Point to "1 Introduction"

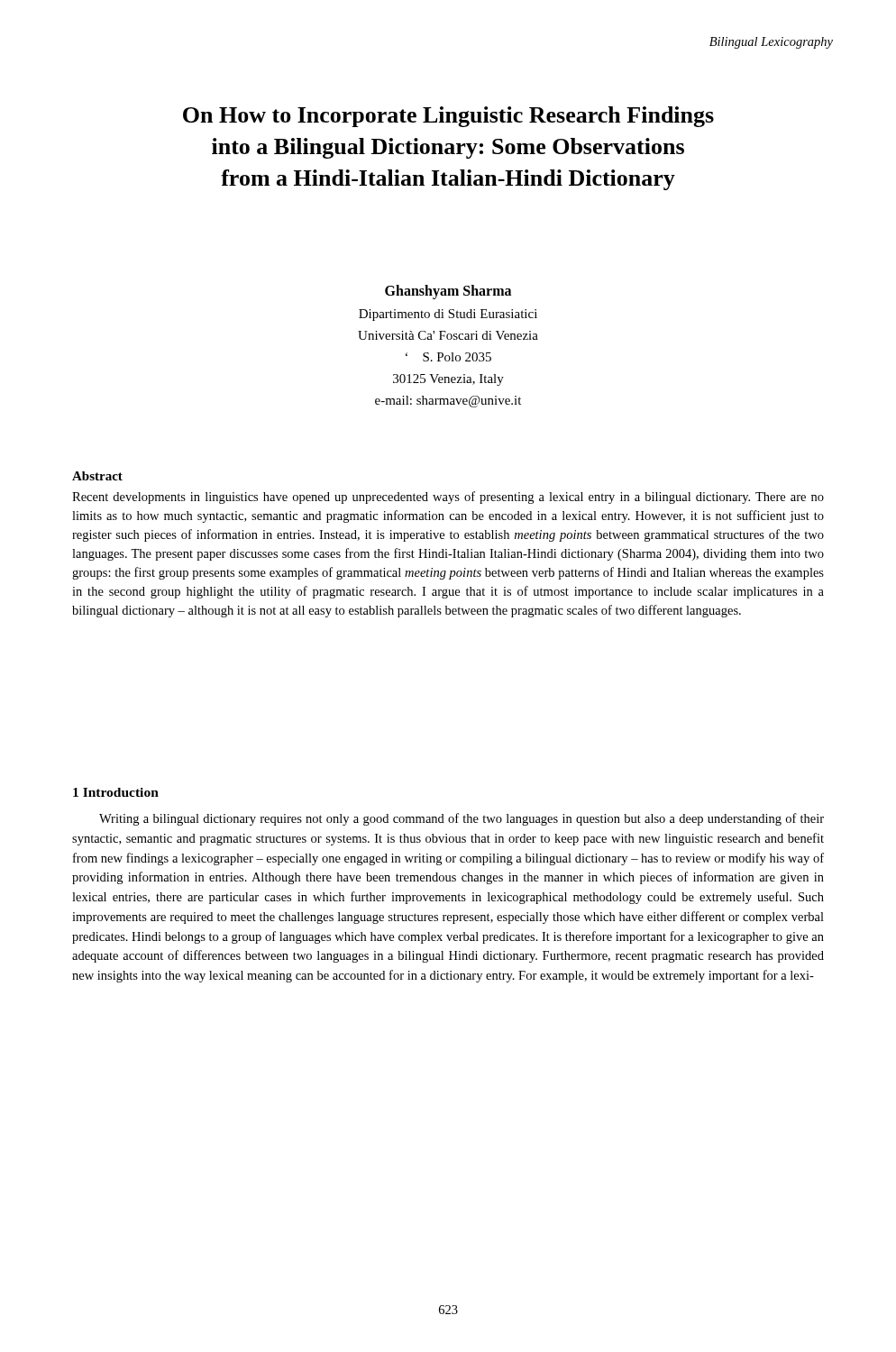click(x=115, y=792)
